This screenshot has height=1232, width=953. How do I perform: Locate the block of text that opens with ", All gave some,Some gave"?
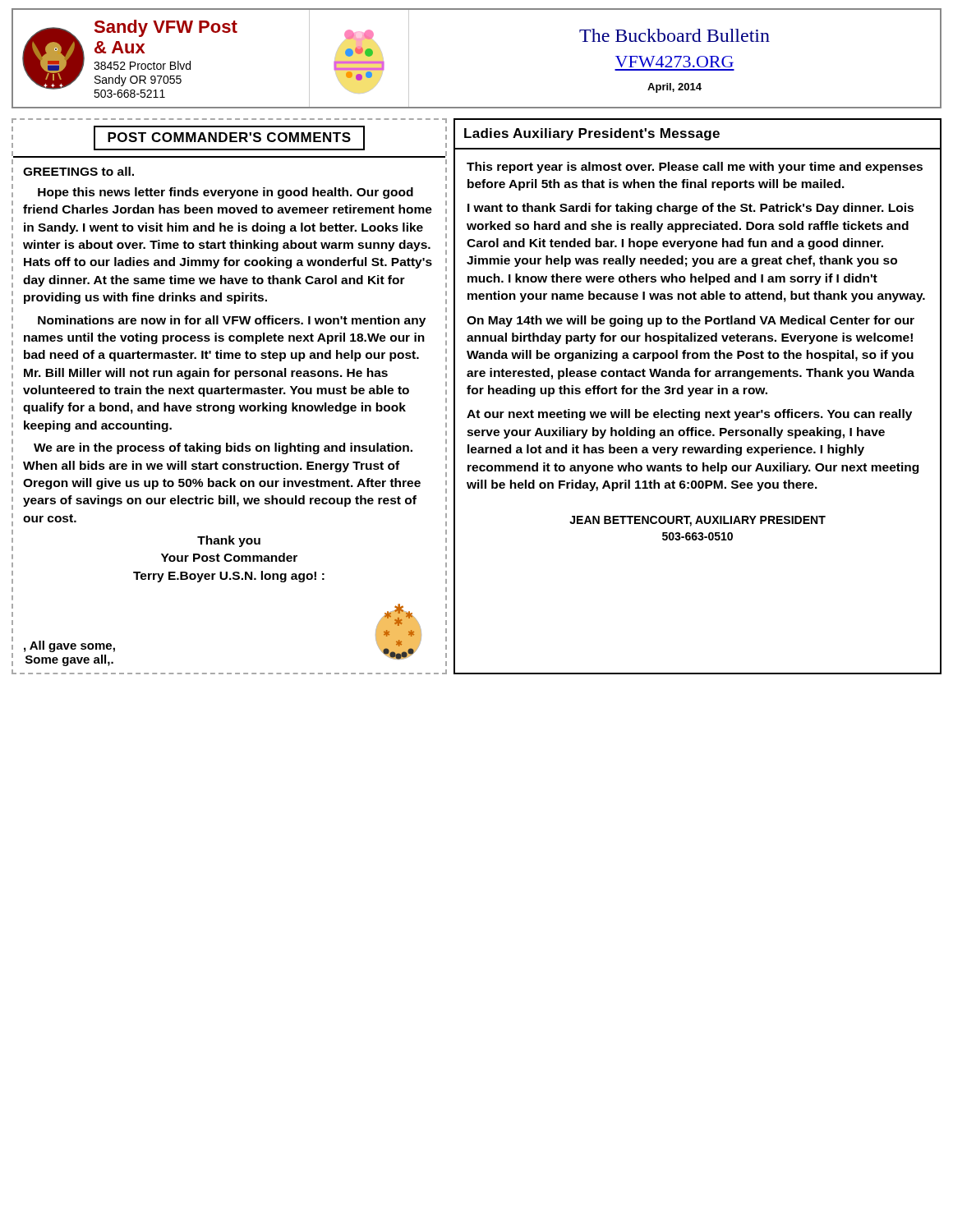pyautogui.click(x=69, y=652)
